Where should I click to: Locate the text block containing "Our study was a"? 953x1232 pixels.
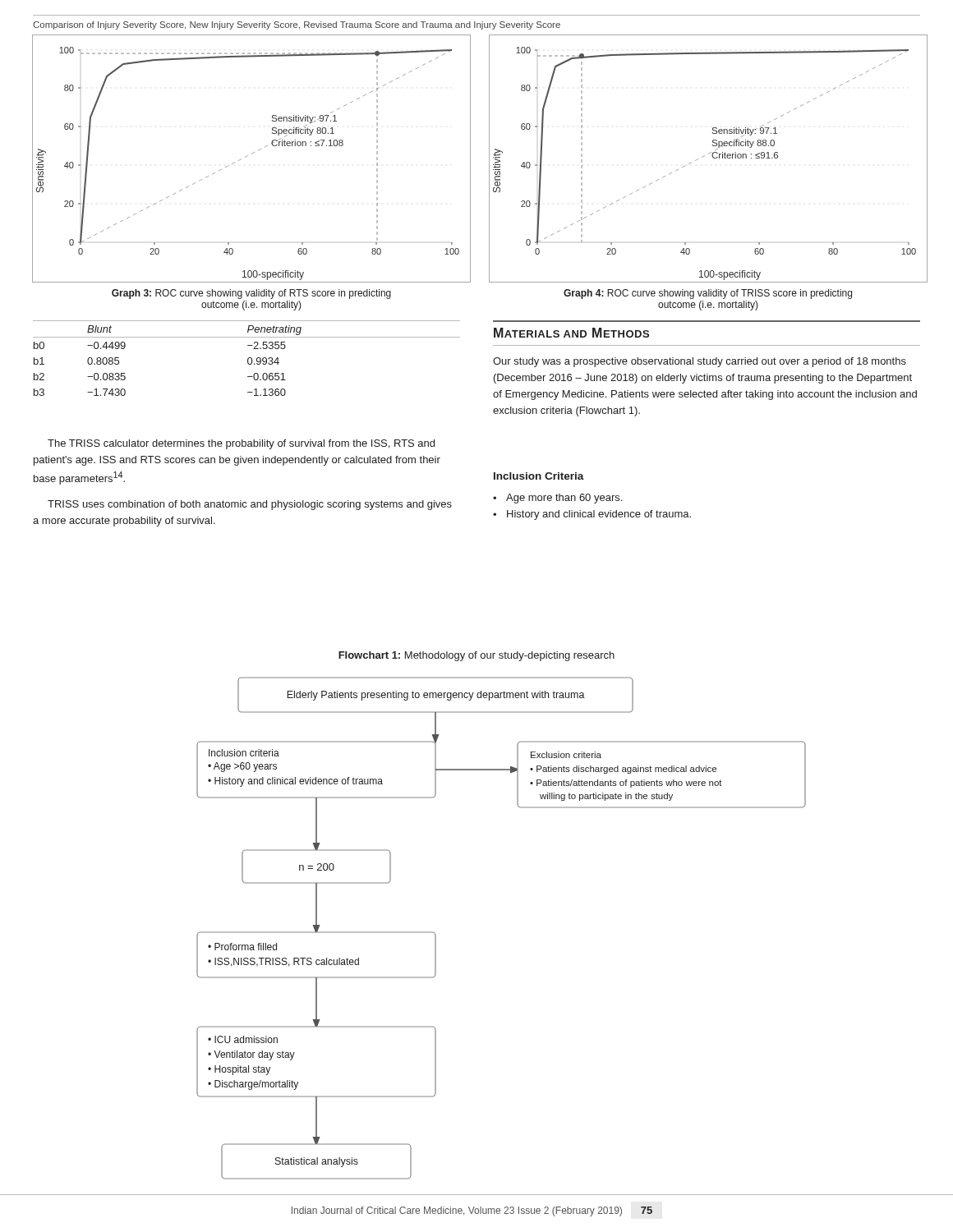[x=705, y=386]
